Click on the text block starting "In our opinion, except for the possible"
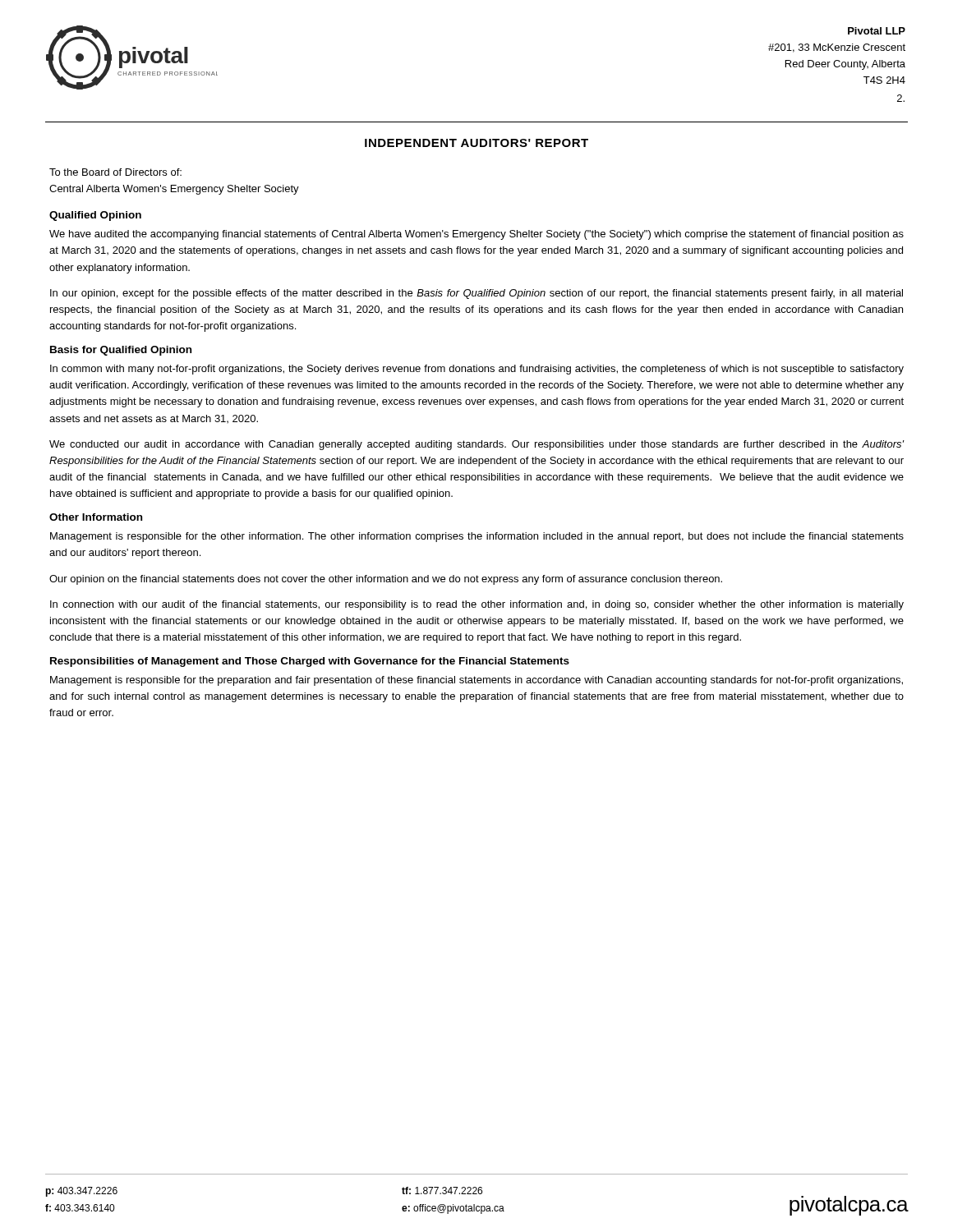 (476, 309)
